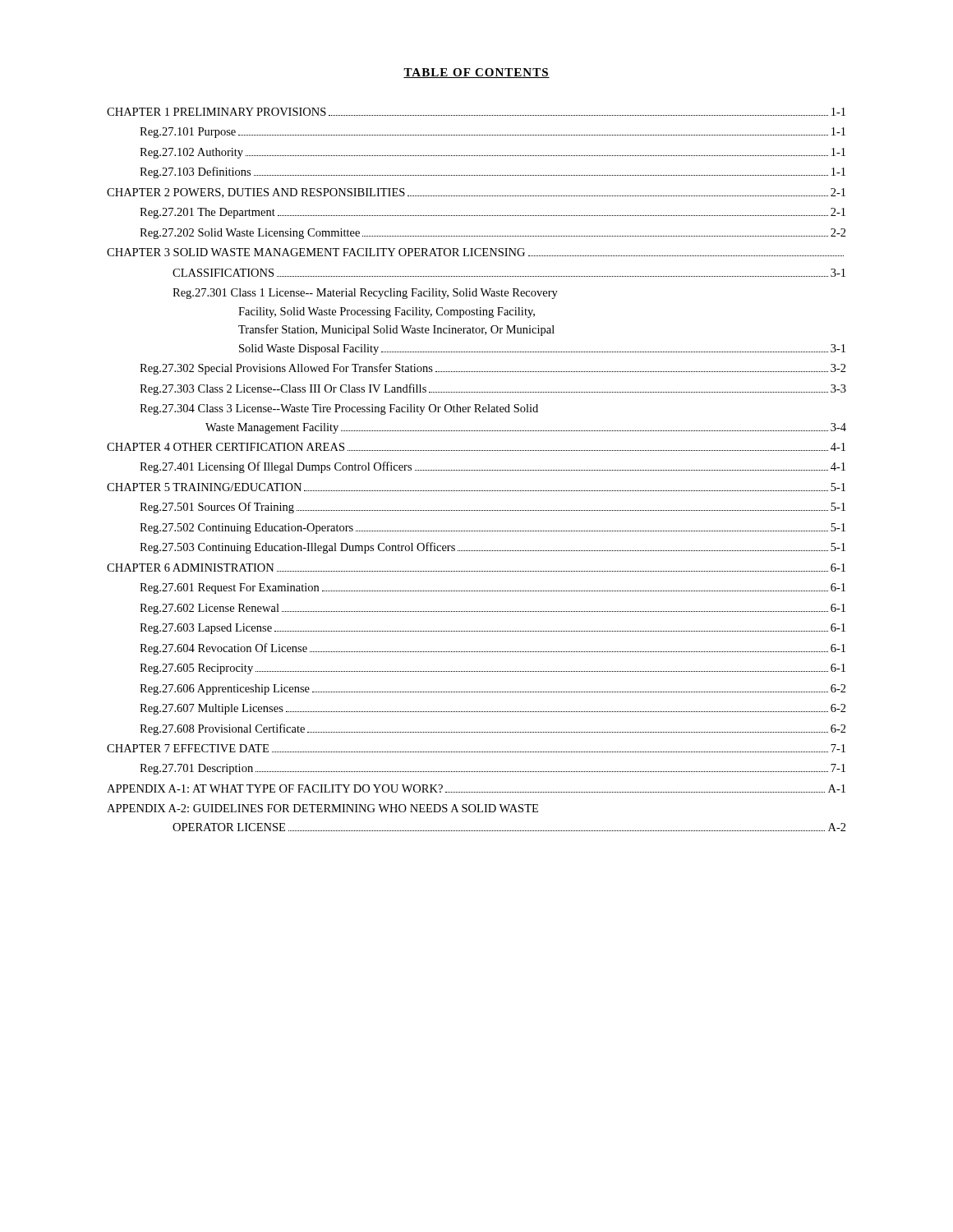
Task: Navigate to the element starting "Reg.27.301 Class 1 License-- Material Recycling"
Action: coord(476,320)
